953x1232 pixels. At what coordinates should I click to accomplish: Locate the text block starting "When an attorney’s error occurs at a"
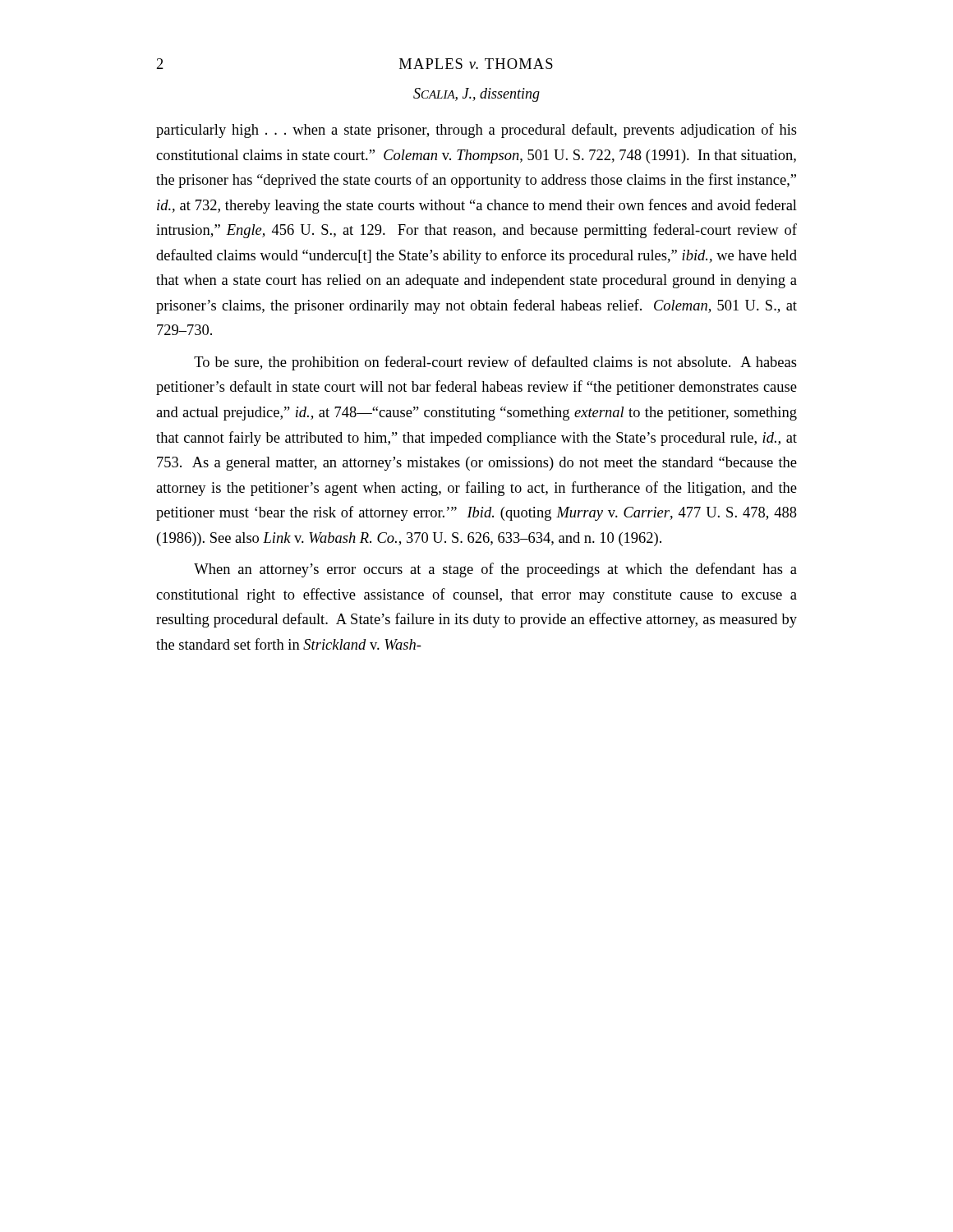pyautogui.click(x=476, y=607)
